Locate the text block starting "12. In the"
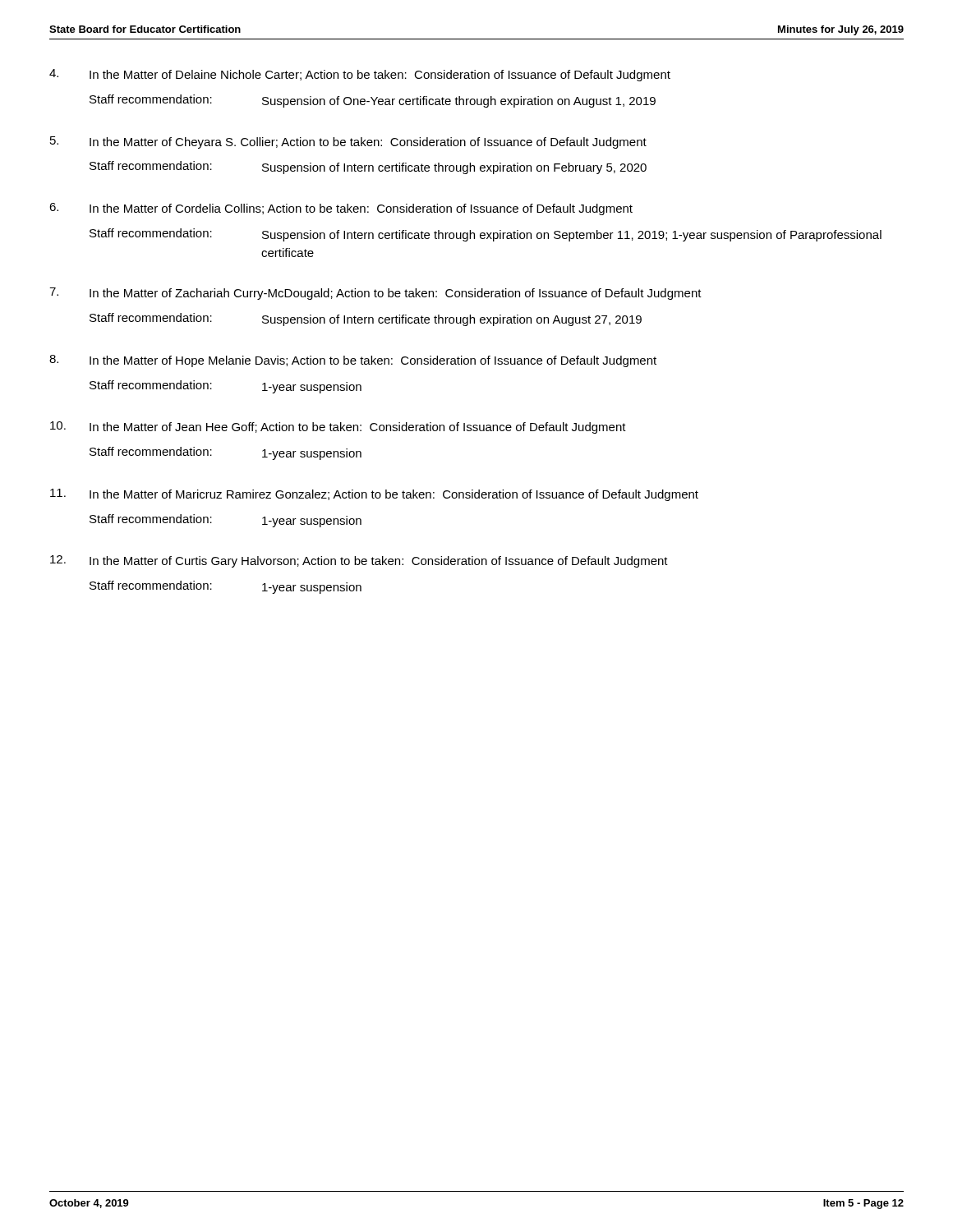Screen dimensions: 1232x953 coord(476,574)
